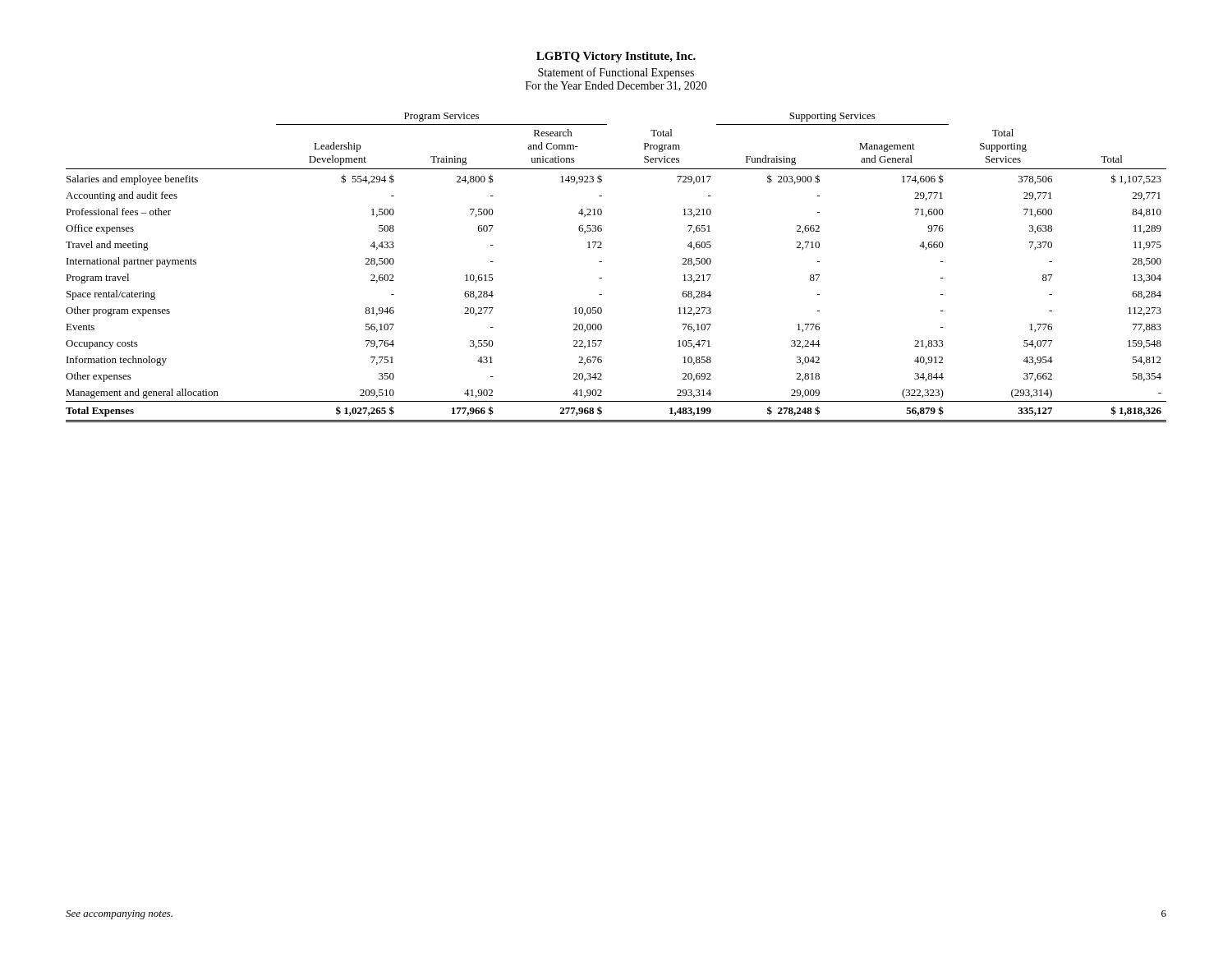
Task: Where does it say "LGBTQ Victory Institute, Inc."?
Action: click(x=616, y=56)
